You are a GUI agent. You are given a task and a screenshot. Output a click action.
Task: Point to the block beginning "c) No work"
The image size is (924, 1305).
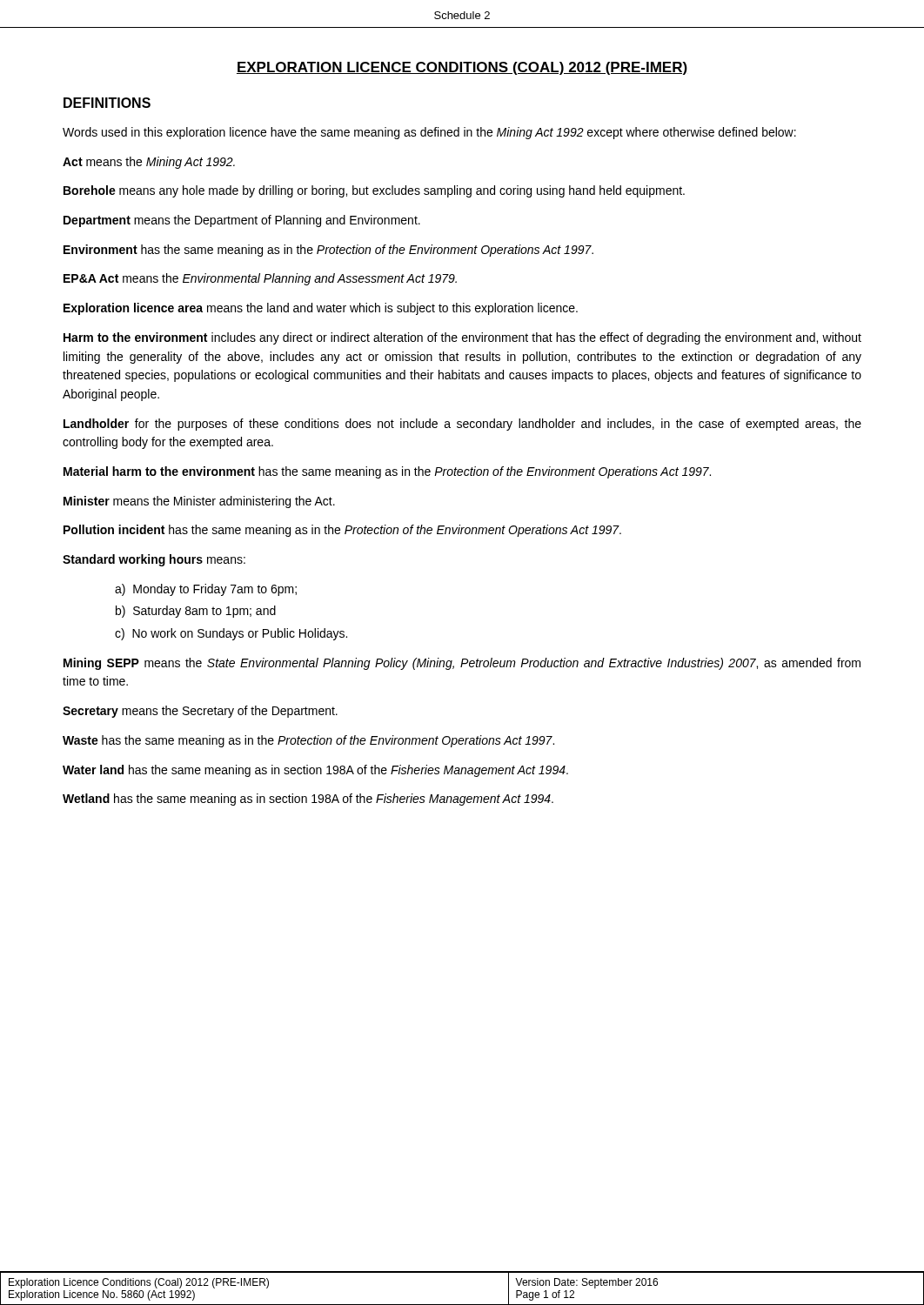point(232,633)
